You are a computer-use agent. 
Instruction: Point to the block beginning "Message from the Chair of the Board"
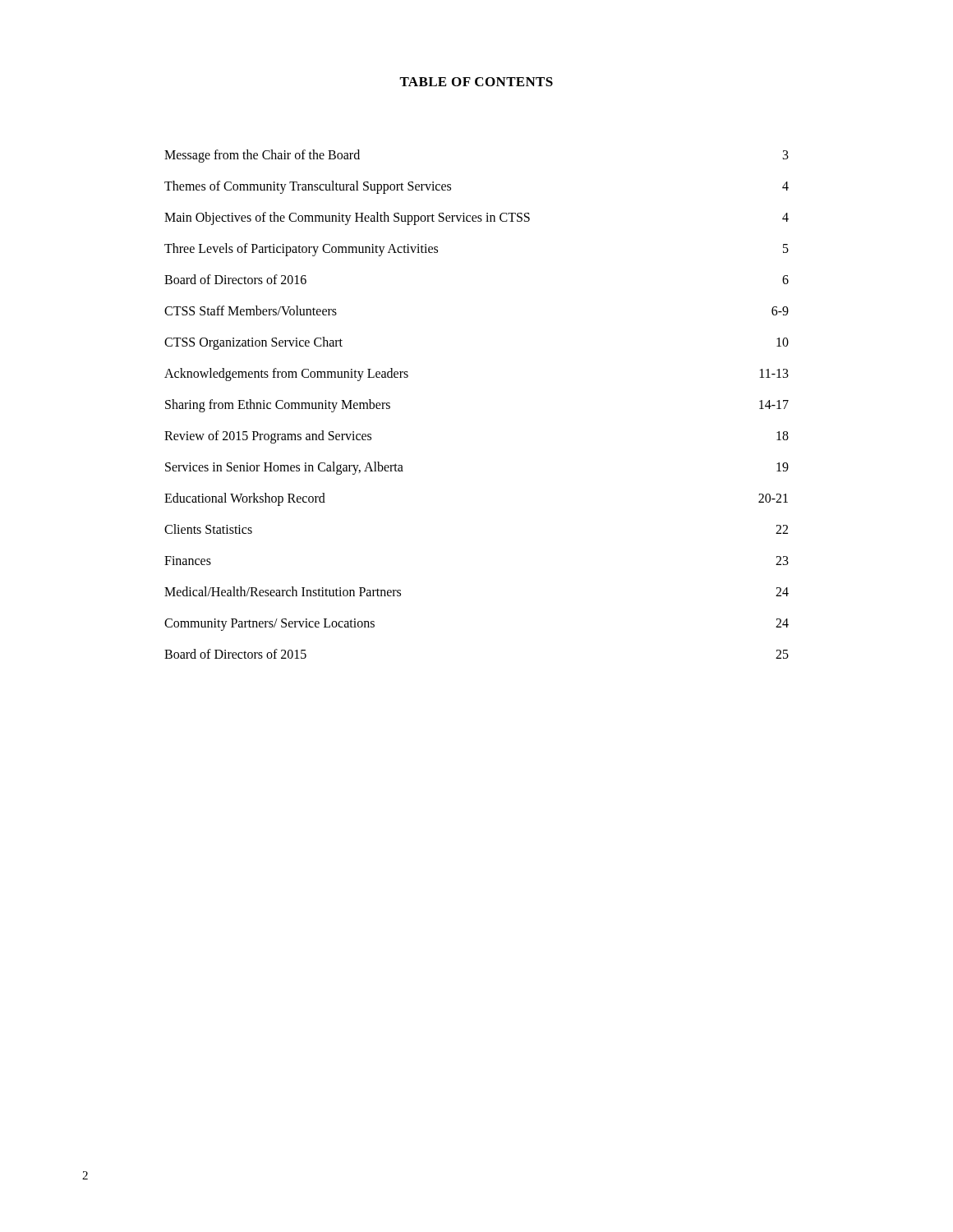255,156
